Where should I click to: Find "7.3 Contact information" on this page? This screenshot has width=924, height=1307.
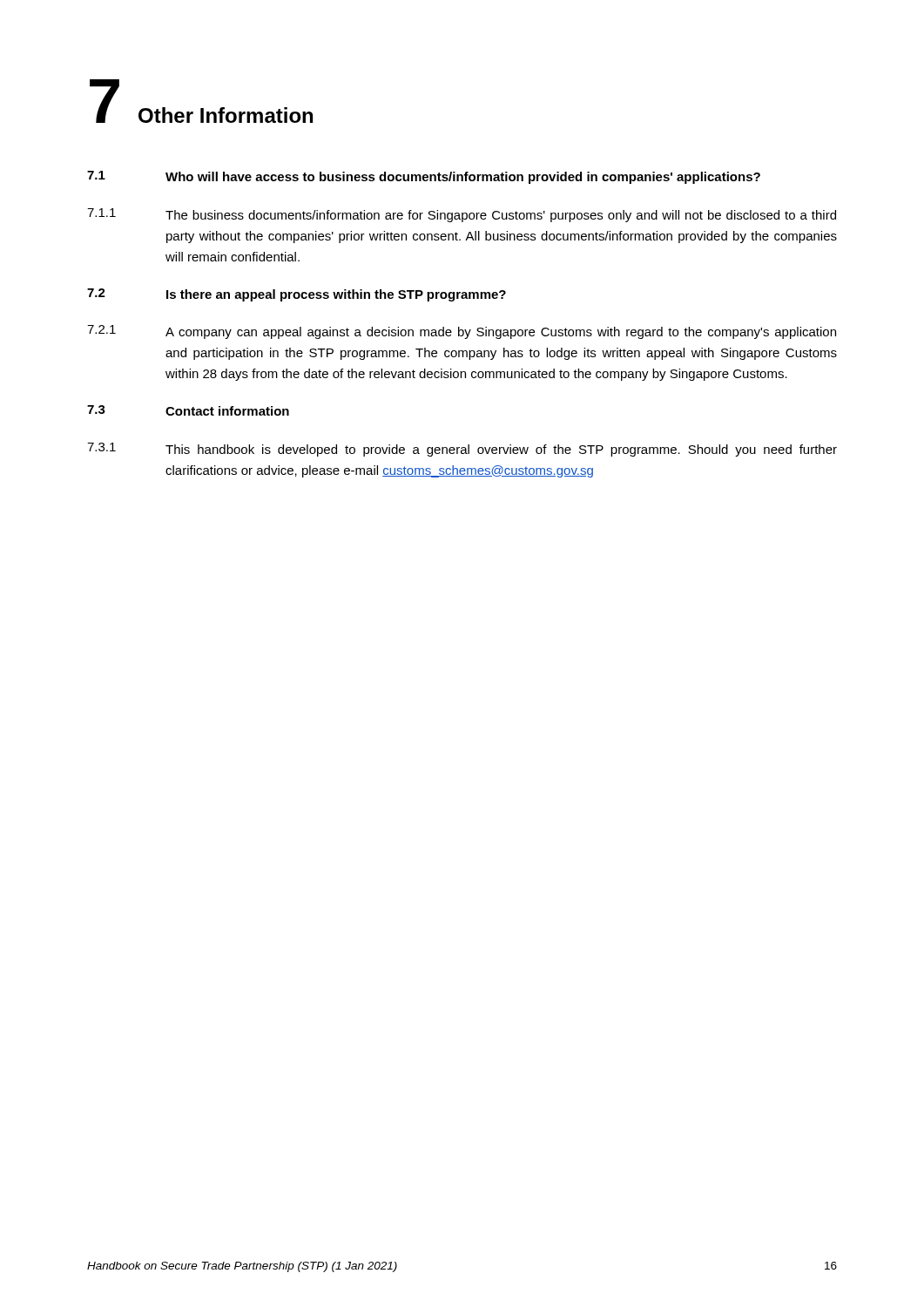pos(188,410)
